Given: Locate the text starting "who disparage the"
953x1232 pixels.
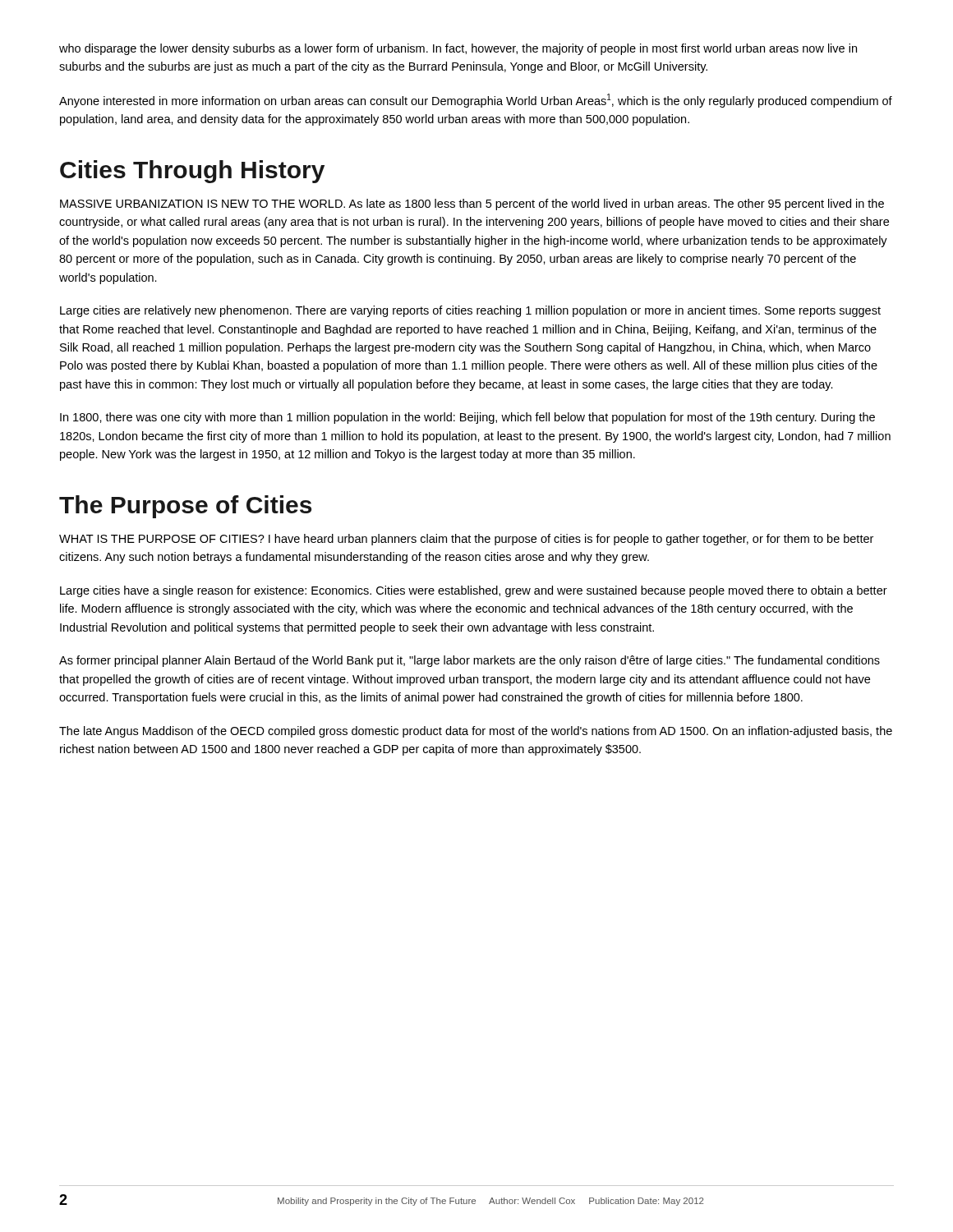Looking at the screenshot, I should [458, 58].
